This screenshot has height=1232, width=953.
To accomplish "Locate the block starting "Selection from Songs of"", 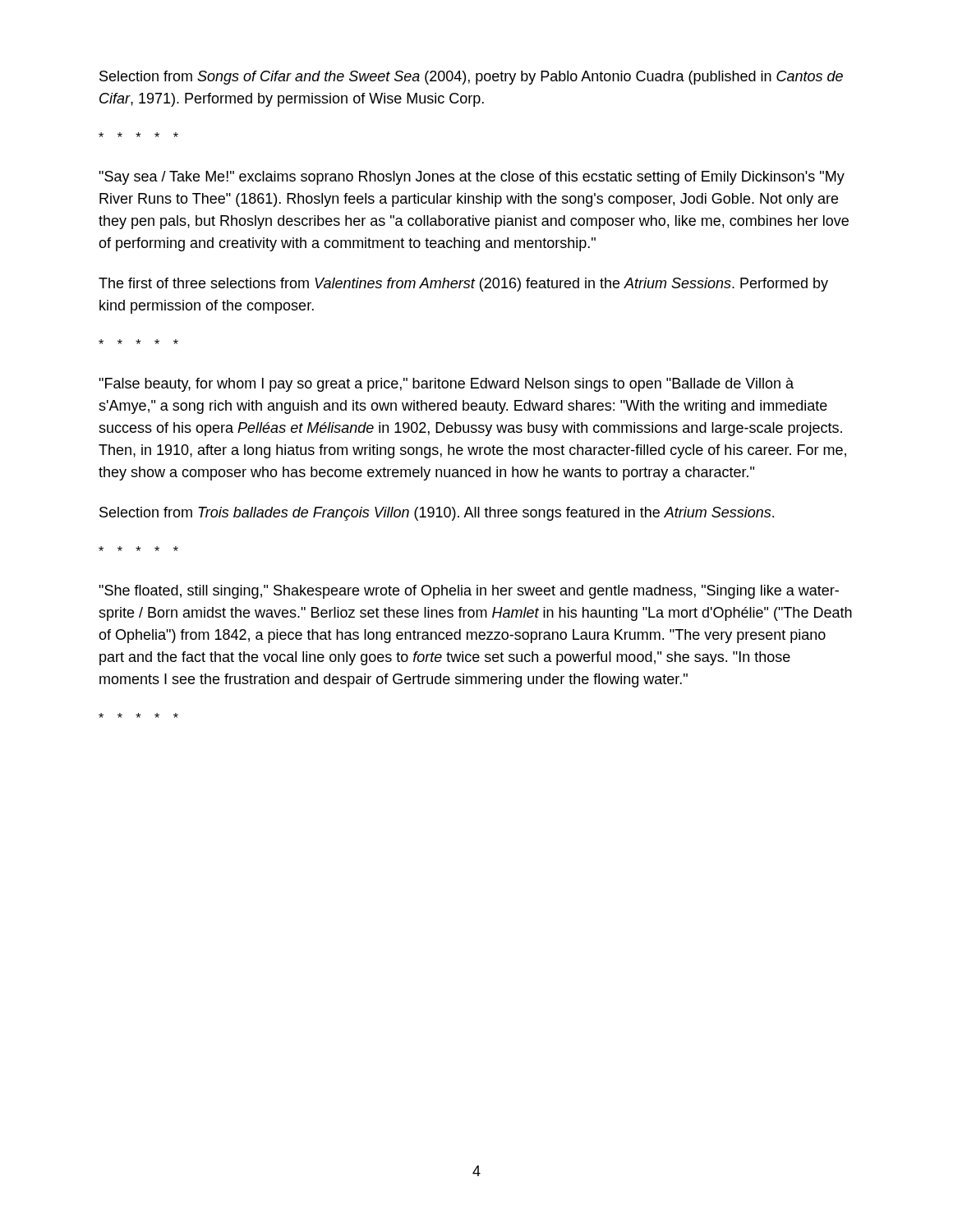I will [x=471, y=87].
